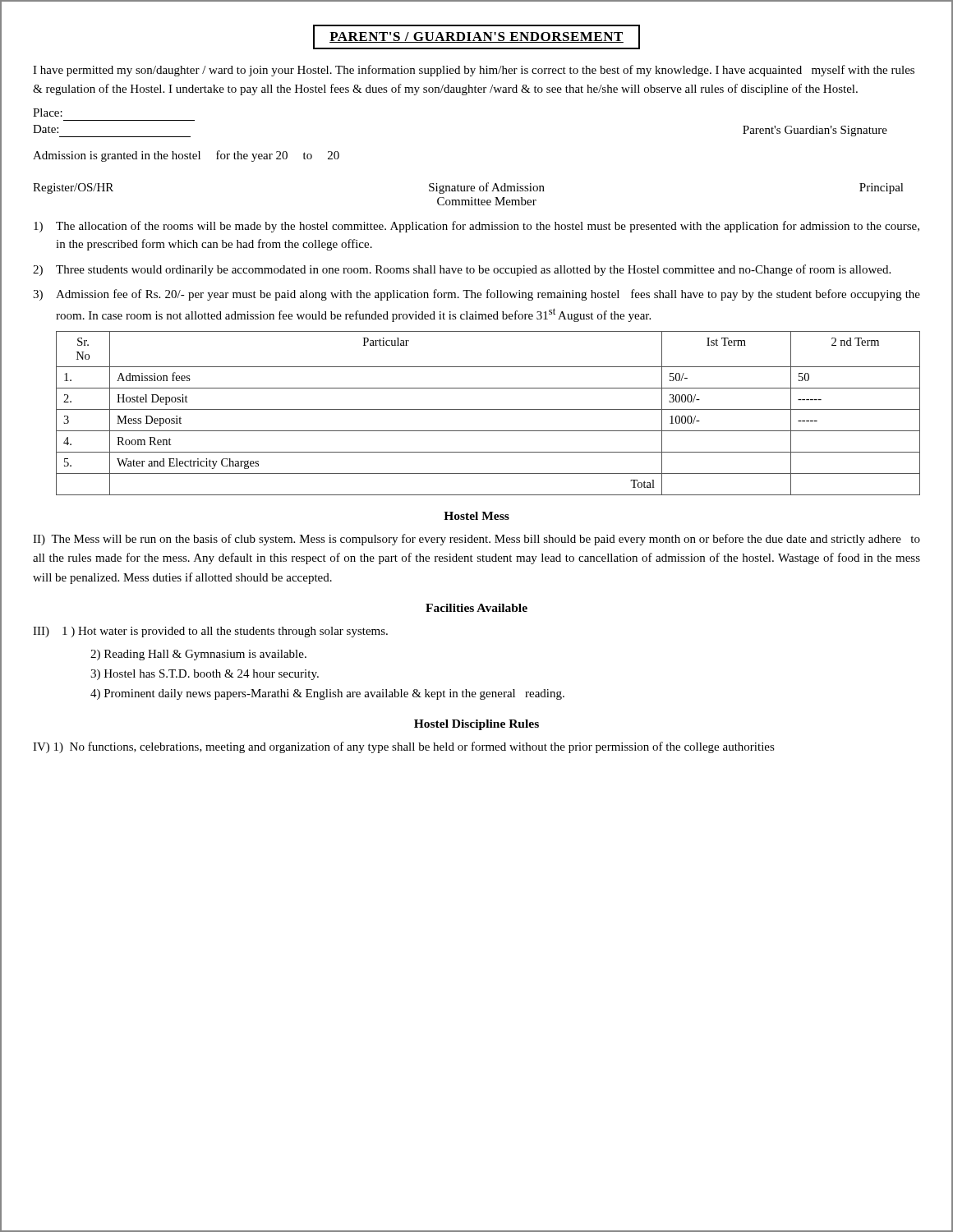Locate the block of text that opens with "Register/OS/HR Signature of Admission Committee Member"
The height and width of the screenshot is (1232, 953).
pyautogui.click(x=476, y=194)
